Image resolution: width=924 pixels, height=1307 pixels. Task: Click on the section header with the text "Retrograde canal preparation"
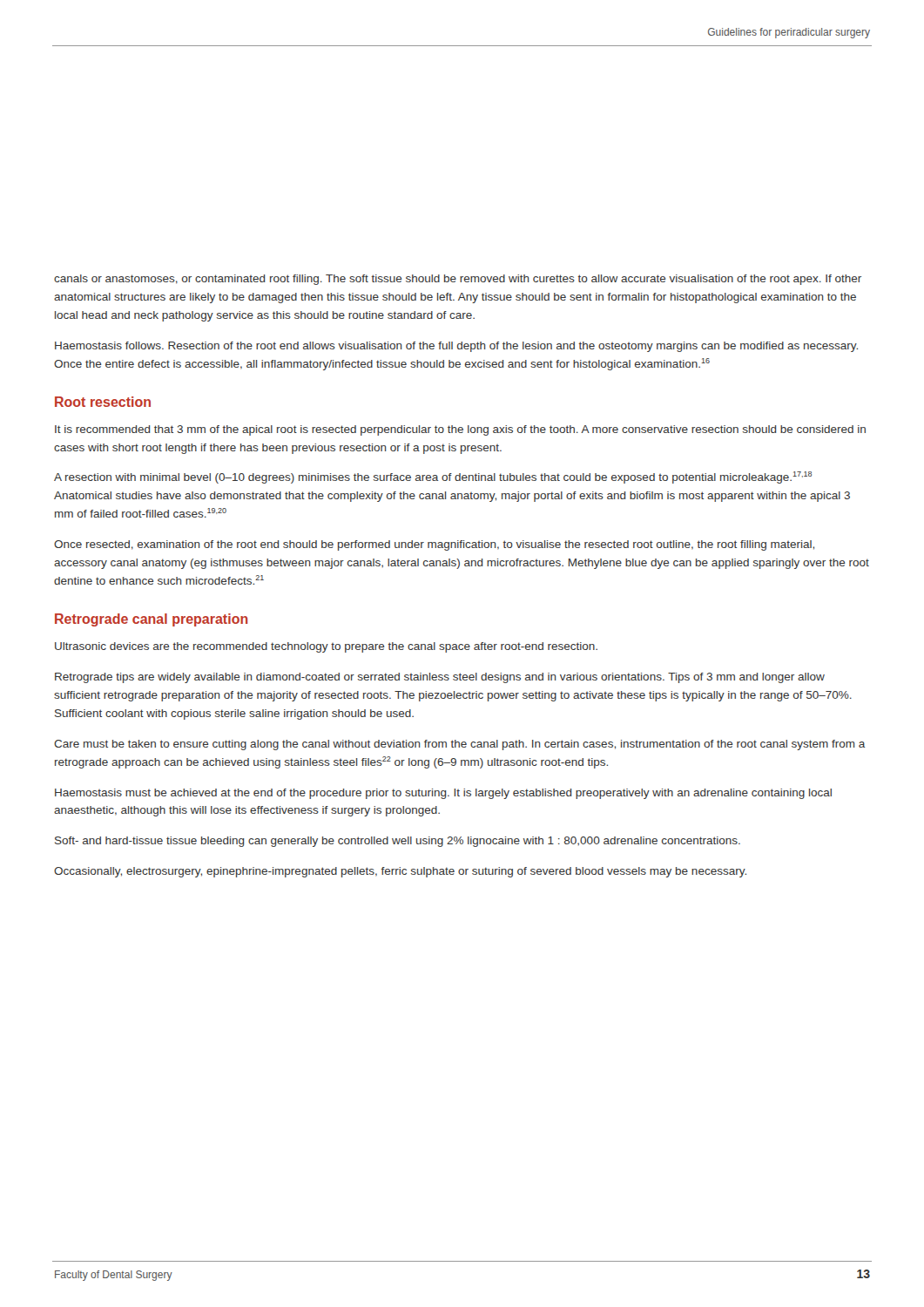pos(151,619)
